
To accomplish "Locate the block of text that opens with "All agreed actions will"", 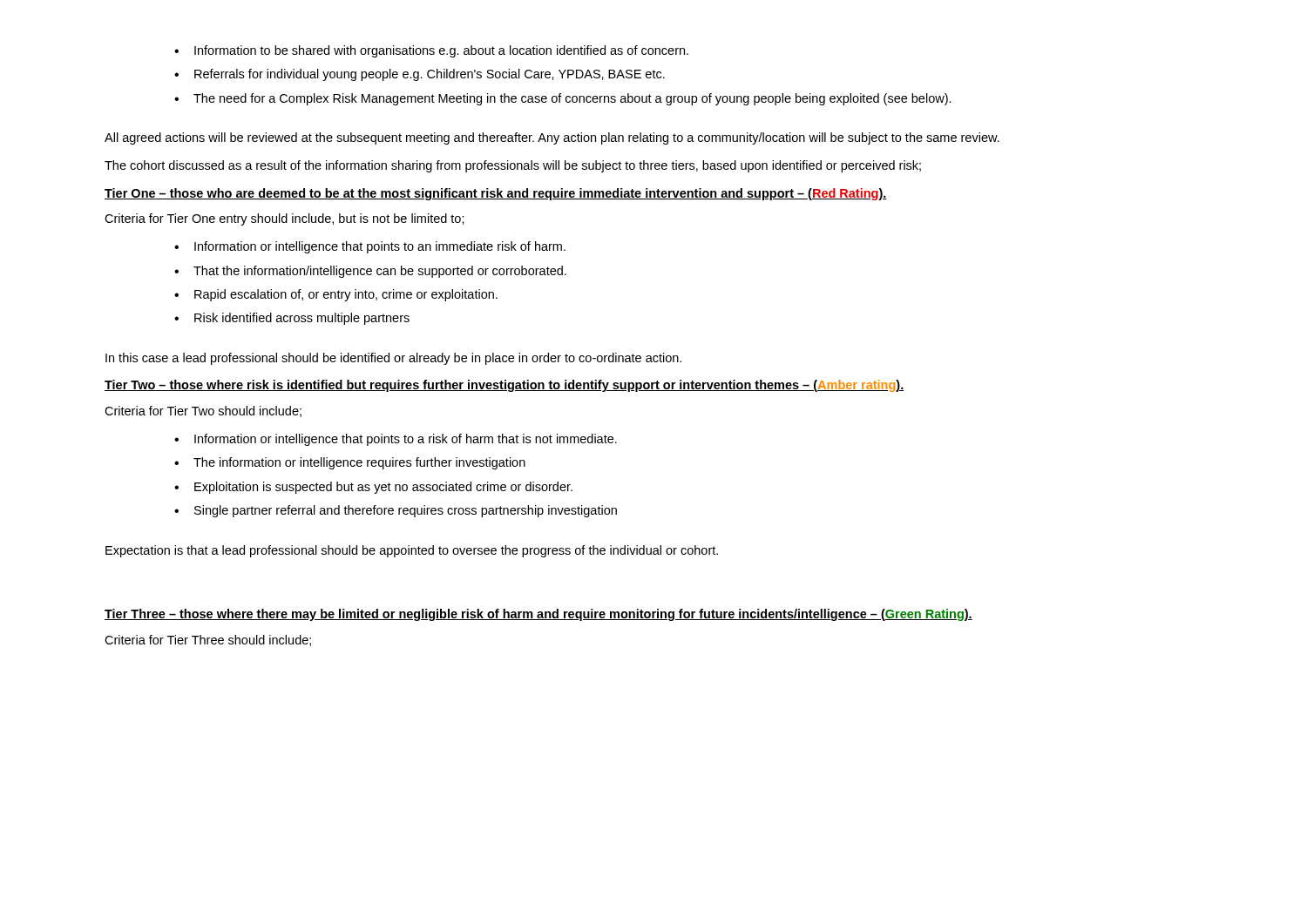I will (x=552, y=138).
